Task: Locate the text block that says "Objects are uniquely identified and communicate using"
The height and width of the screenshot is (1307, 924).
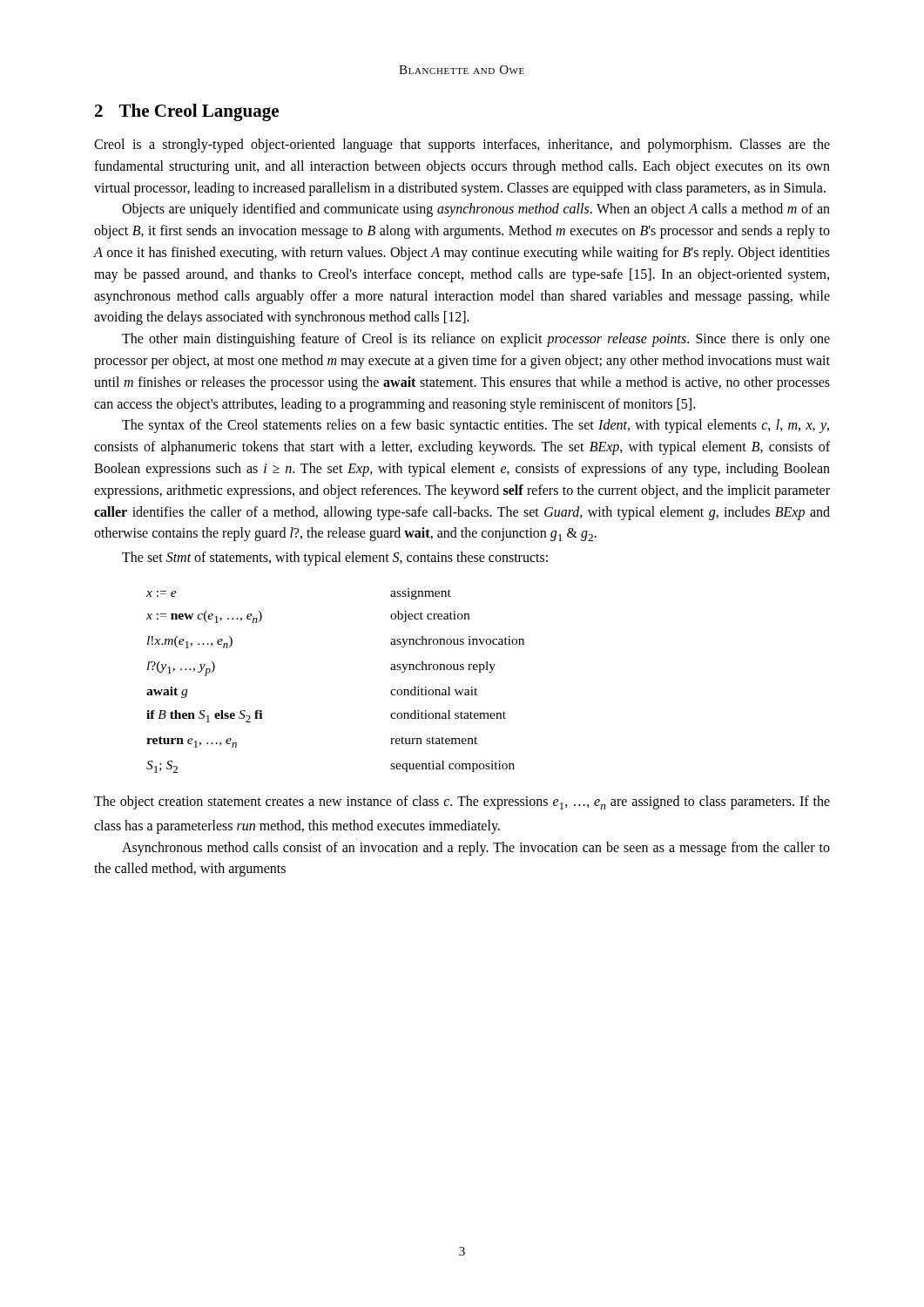Action: click(x=462, y=264)
